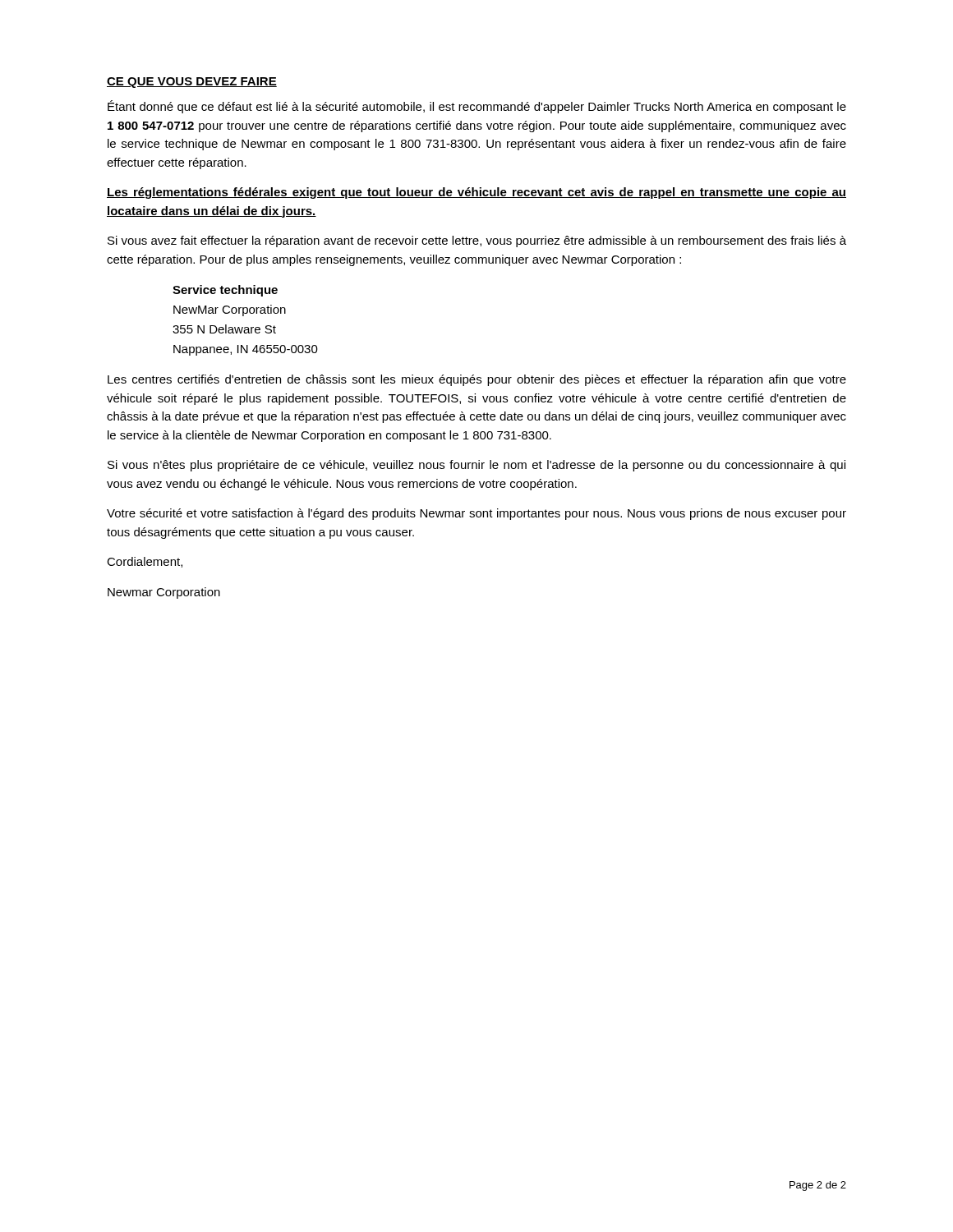Select the text block that reads "Votre sécurité et"
953x1232 pixels.
(476, 523)
